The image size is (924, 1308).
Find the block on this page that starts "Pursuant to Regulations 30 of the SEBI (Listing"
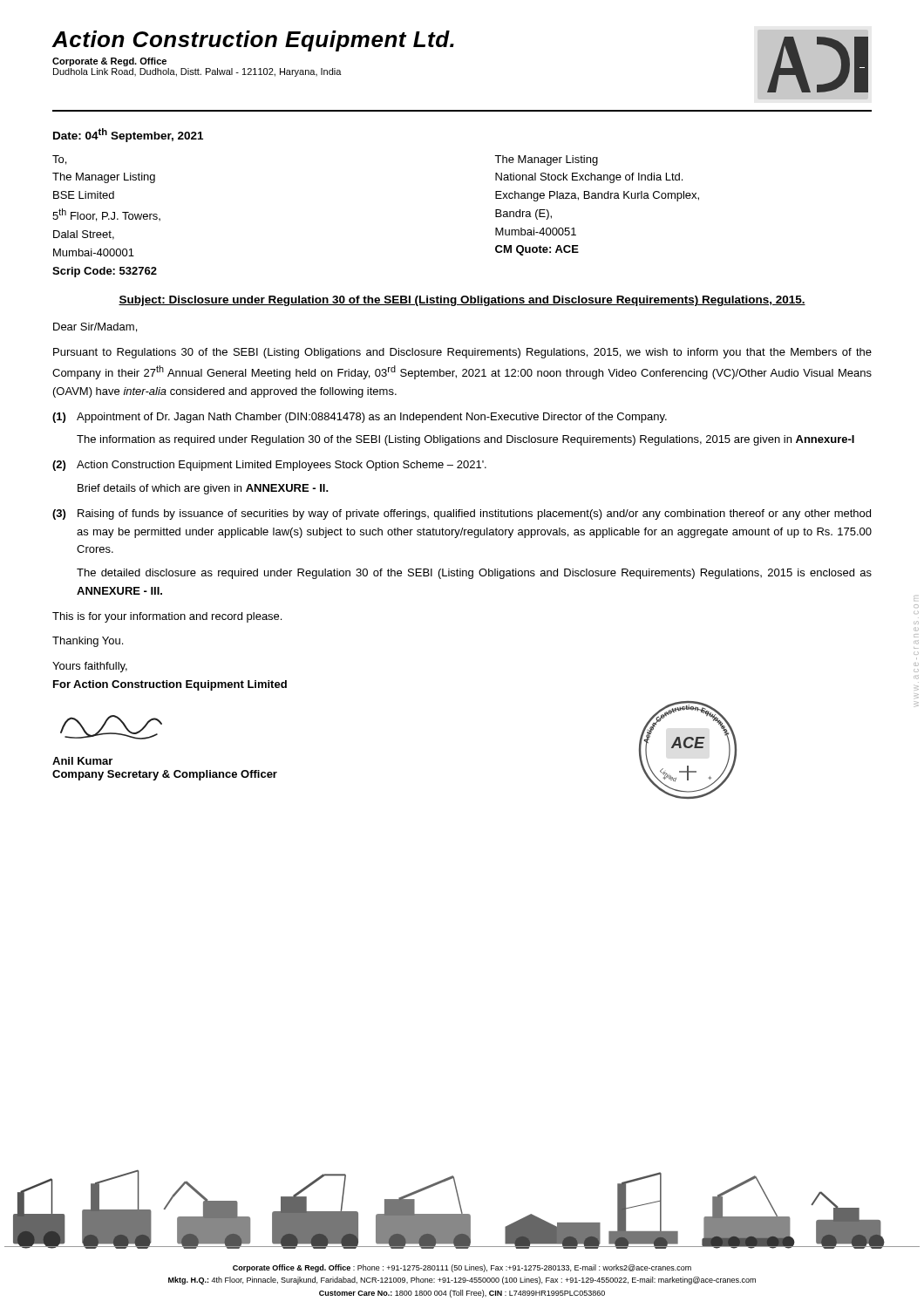point(462,371)
